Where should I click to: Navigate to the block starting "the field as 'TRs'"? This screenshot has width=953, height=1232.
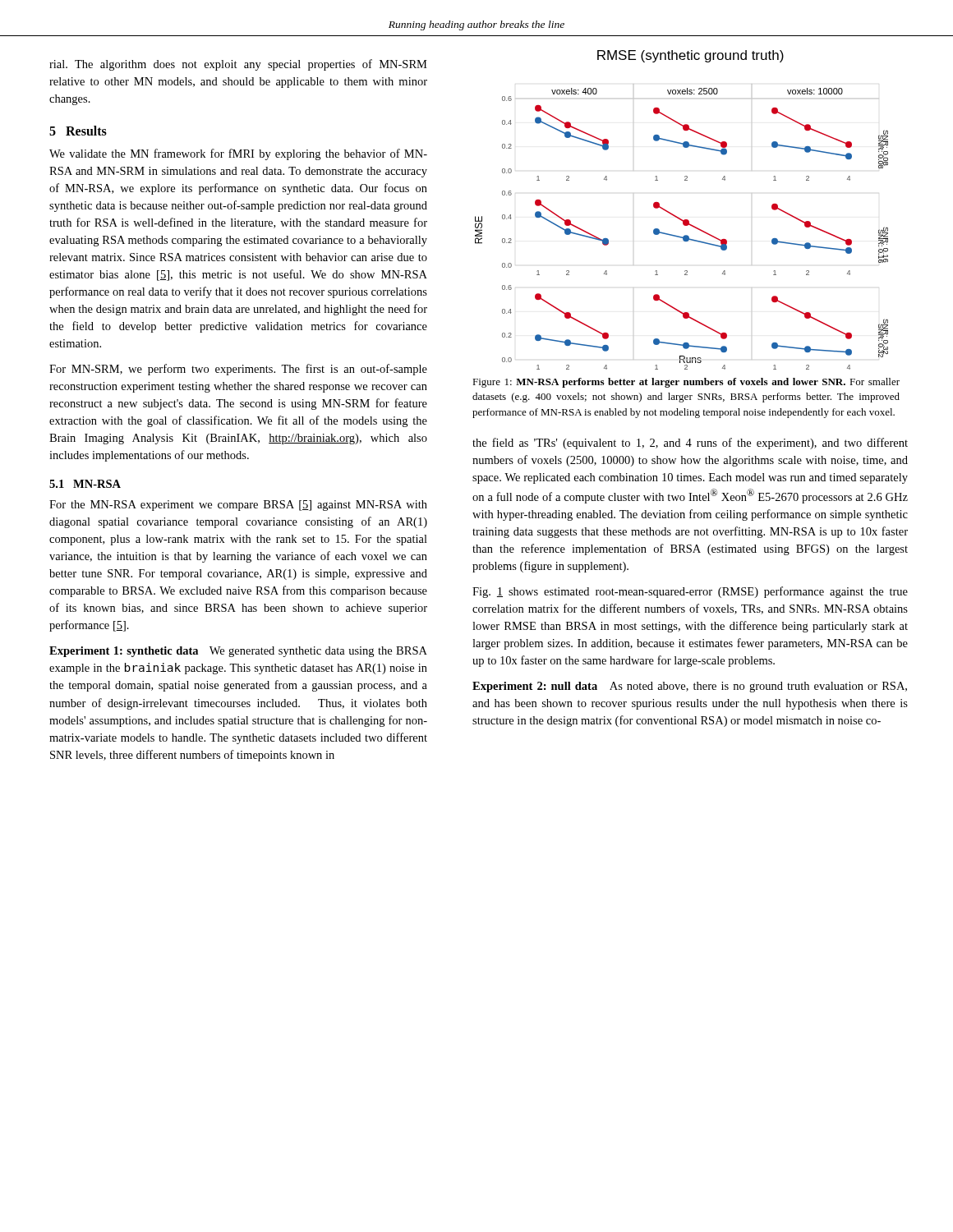[690, 505]
